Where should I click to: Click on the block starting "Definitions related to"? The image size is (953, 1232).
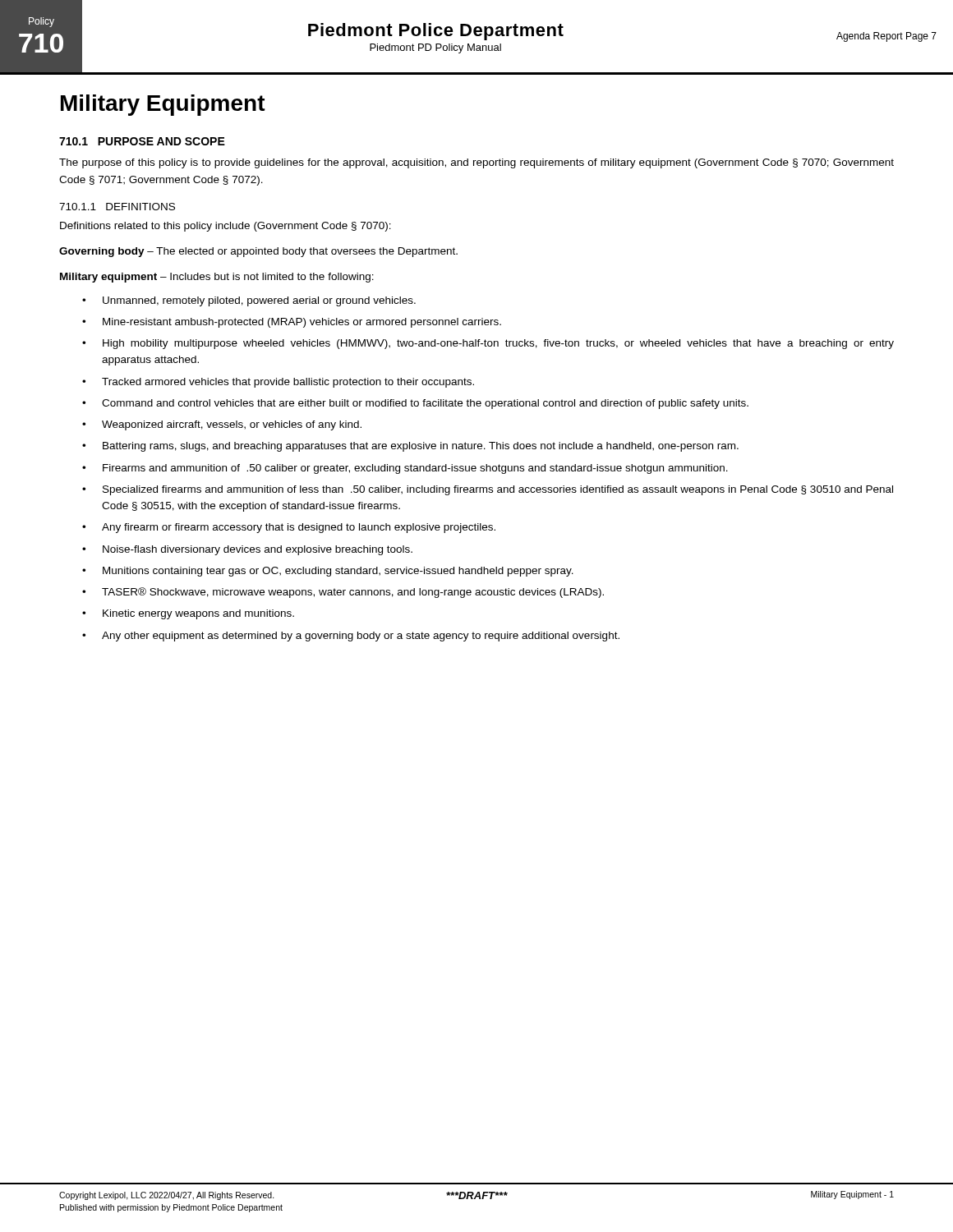225,225
